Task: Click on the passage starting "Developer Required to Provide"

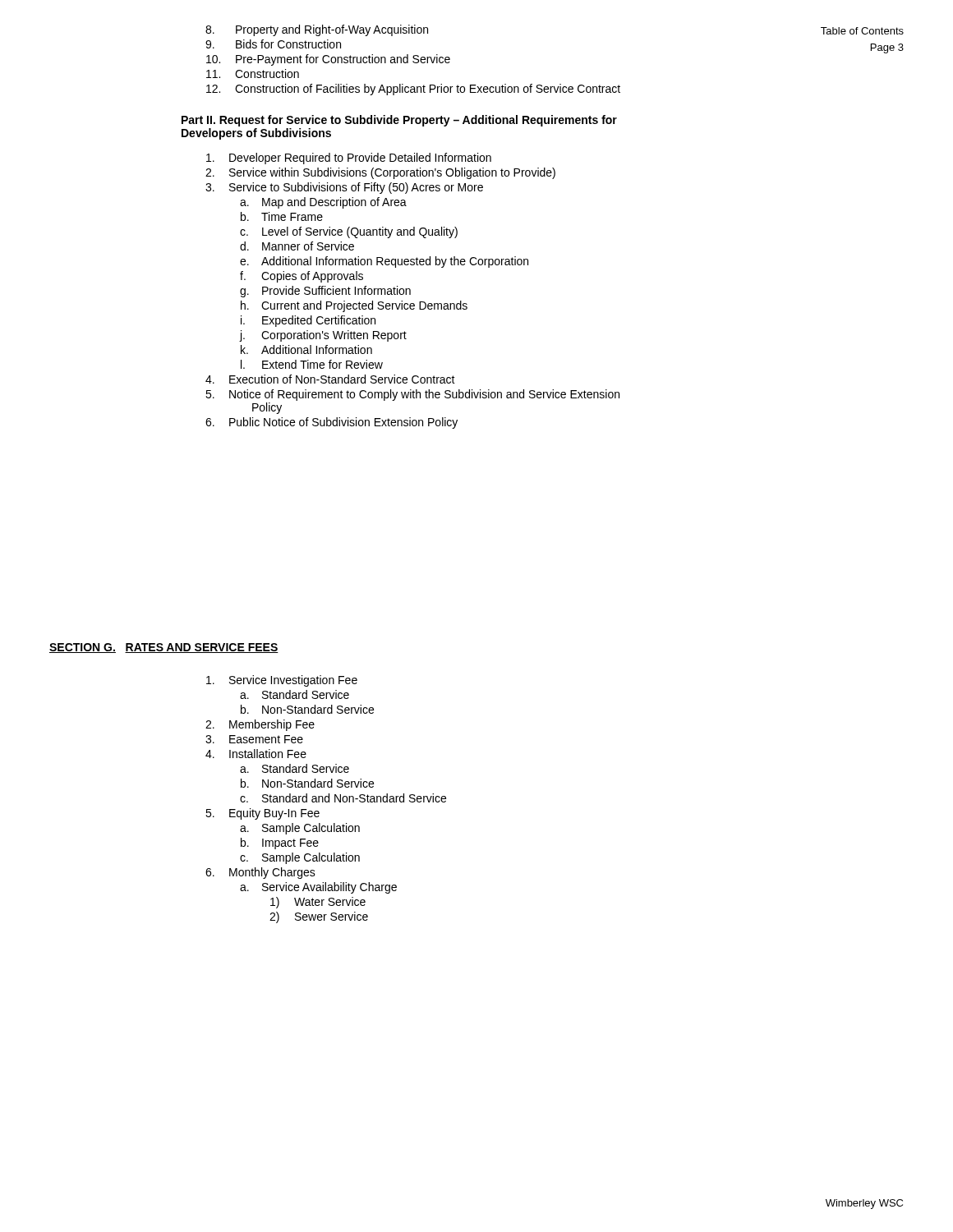Action: (349, 158)
